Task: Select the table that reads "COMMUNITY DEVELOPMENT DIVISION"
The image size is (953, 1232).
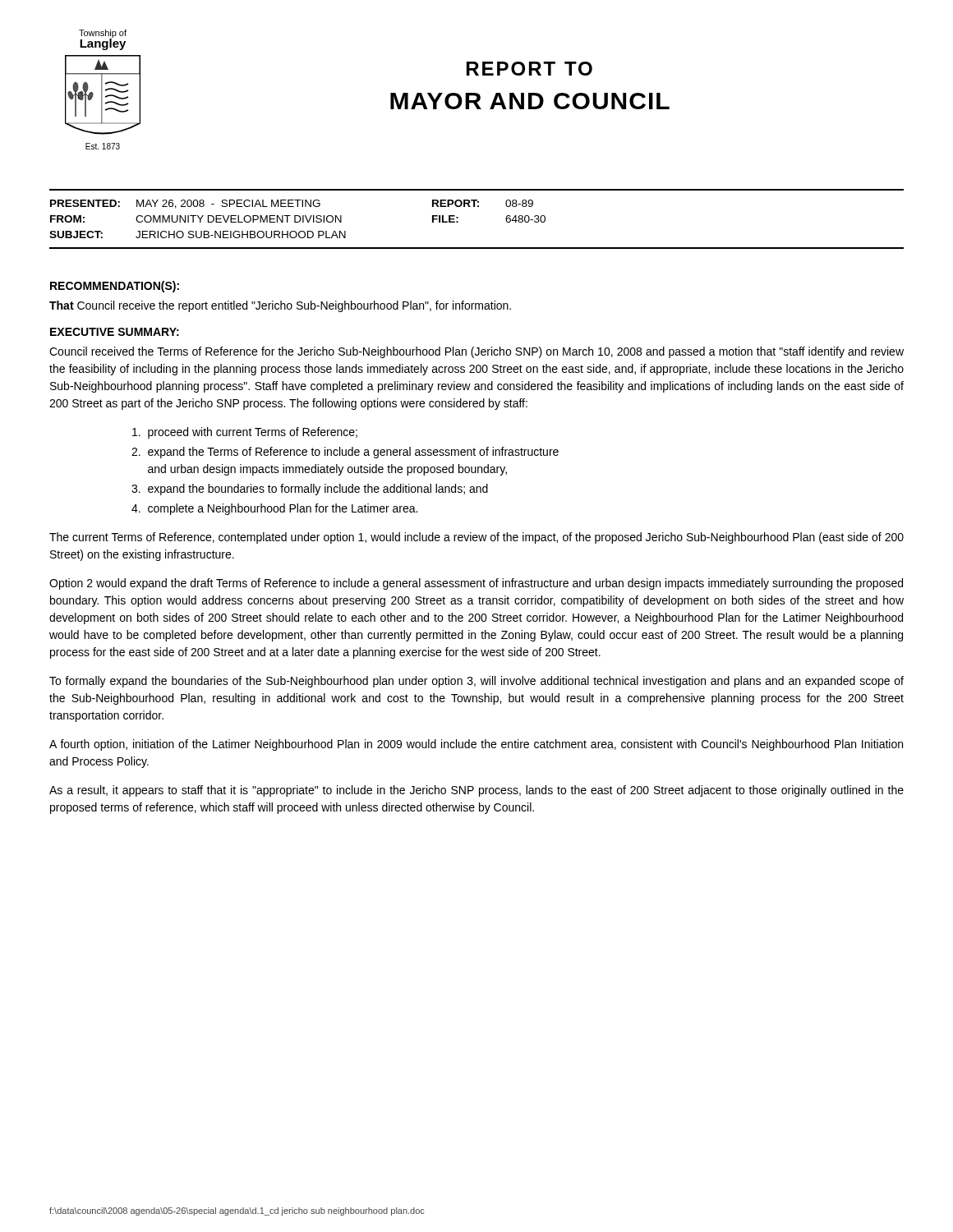Action: (x=476, y=219)
